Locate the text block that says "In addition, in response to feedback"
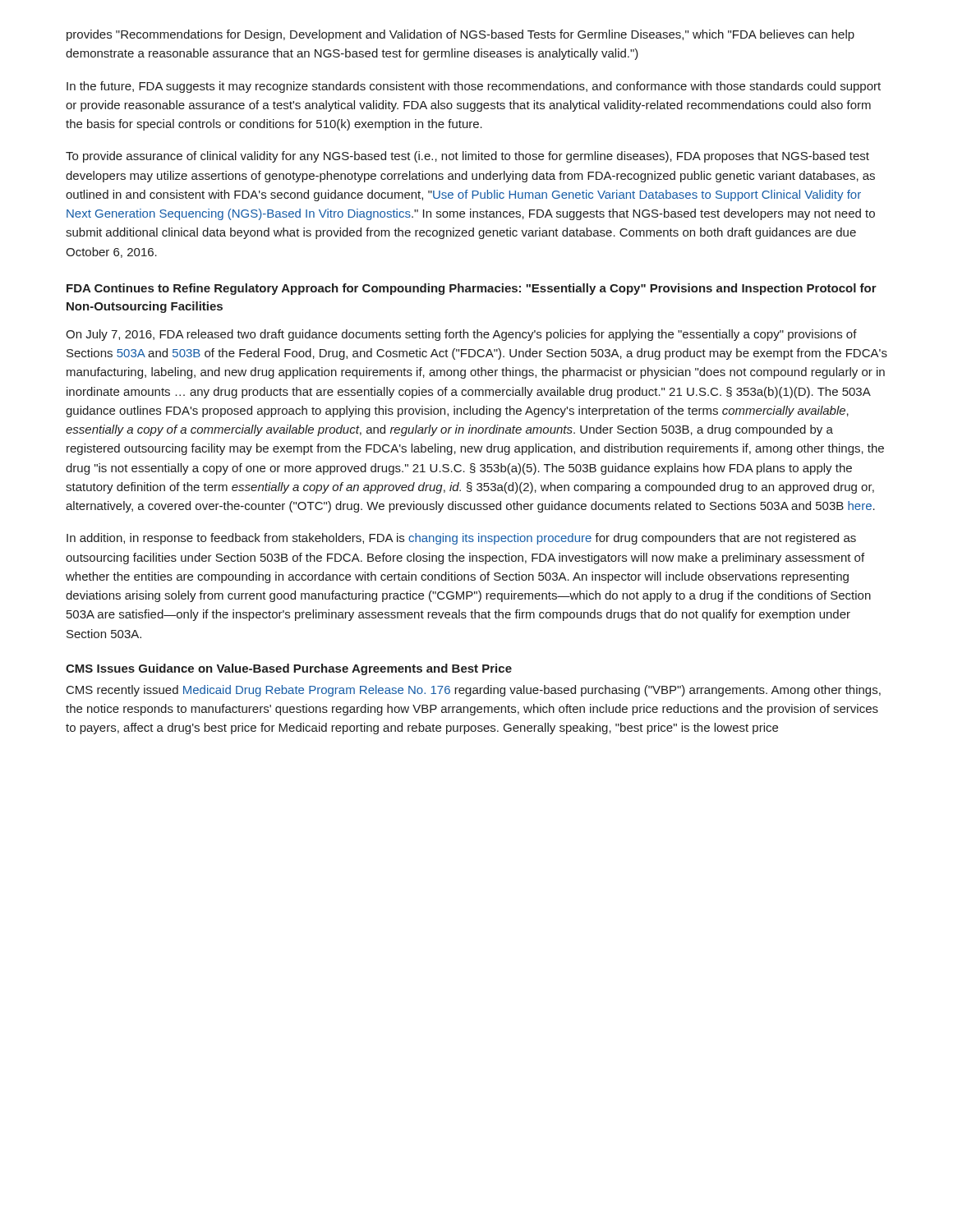The image size is (953, 1232). [468, 586]
